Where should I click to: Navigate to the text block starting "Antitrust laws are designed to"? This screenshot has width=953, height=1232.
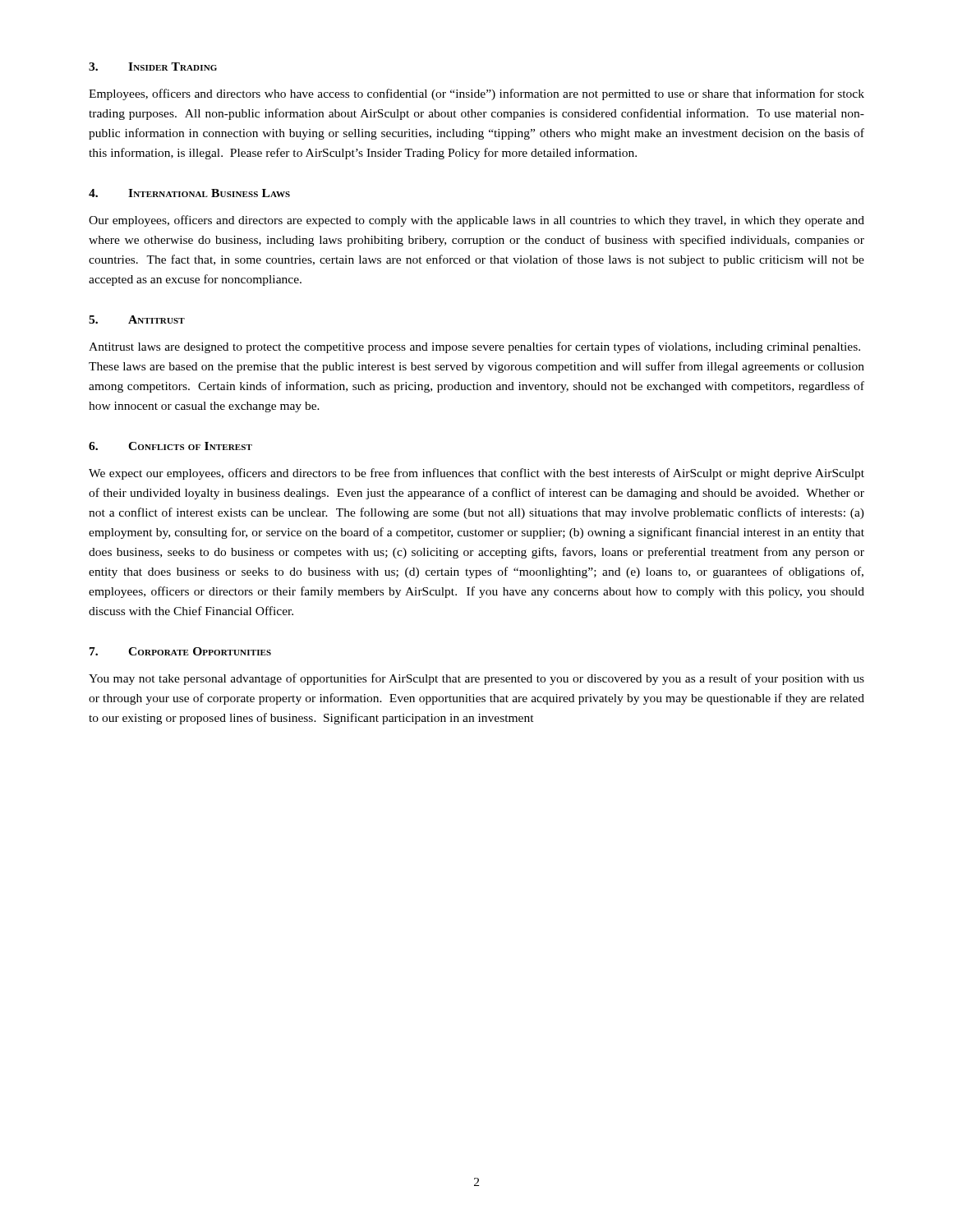pyautogui.click(x=476, y=376)
